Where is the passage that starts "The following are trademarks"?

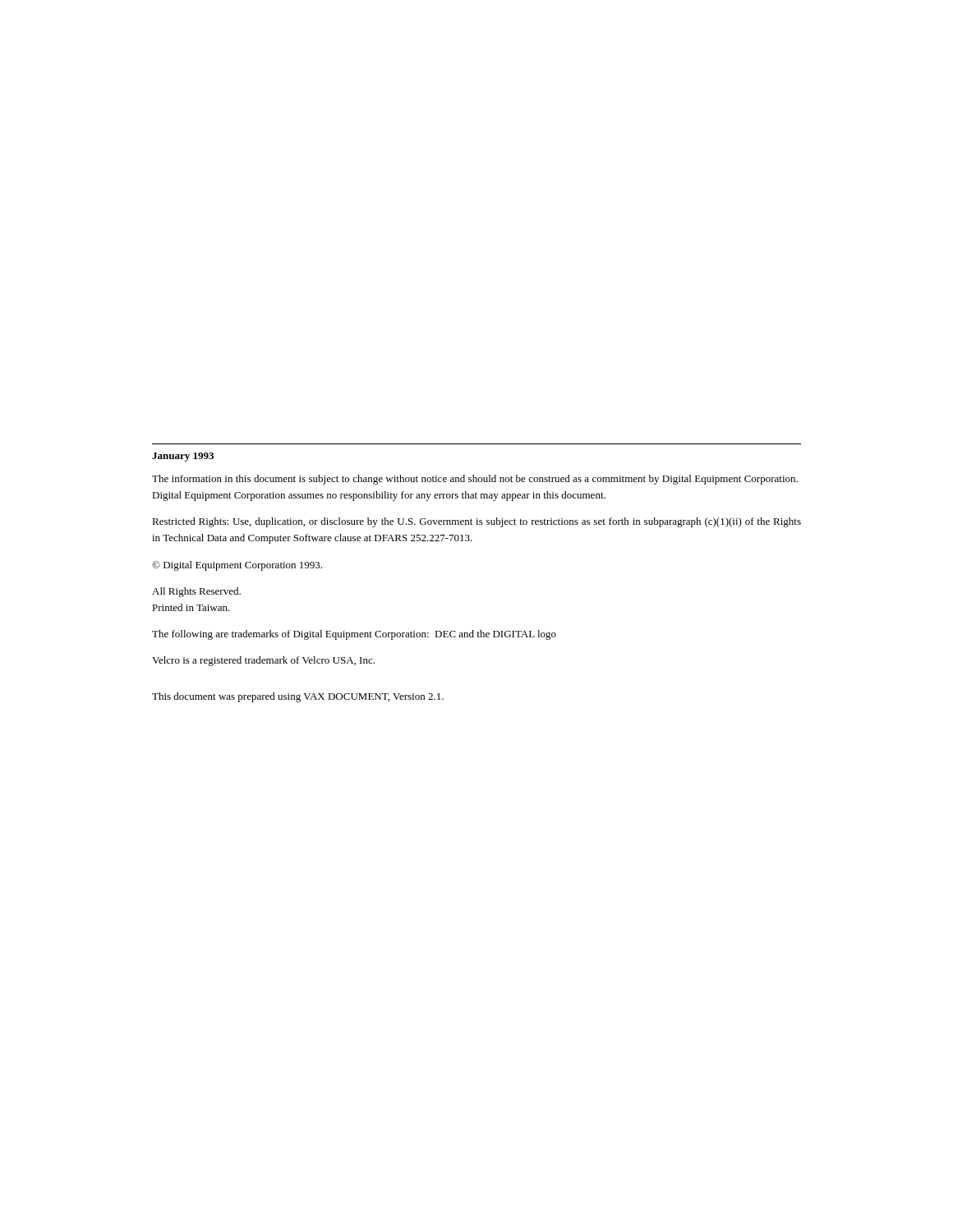(x=354, y=634)
